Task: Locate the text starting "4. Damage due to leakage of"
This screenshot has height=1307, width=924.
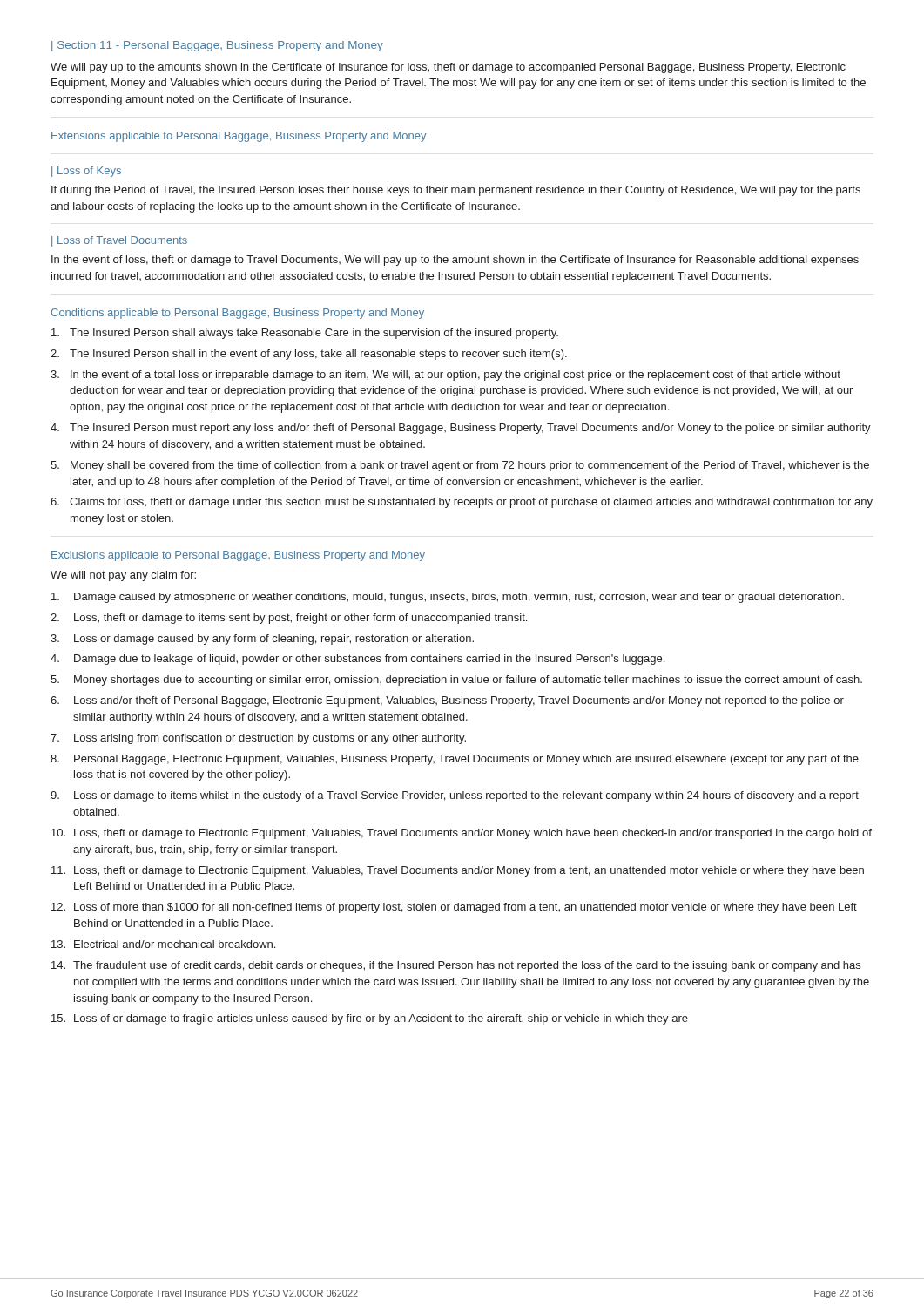Action: [358, 659]
